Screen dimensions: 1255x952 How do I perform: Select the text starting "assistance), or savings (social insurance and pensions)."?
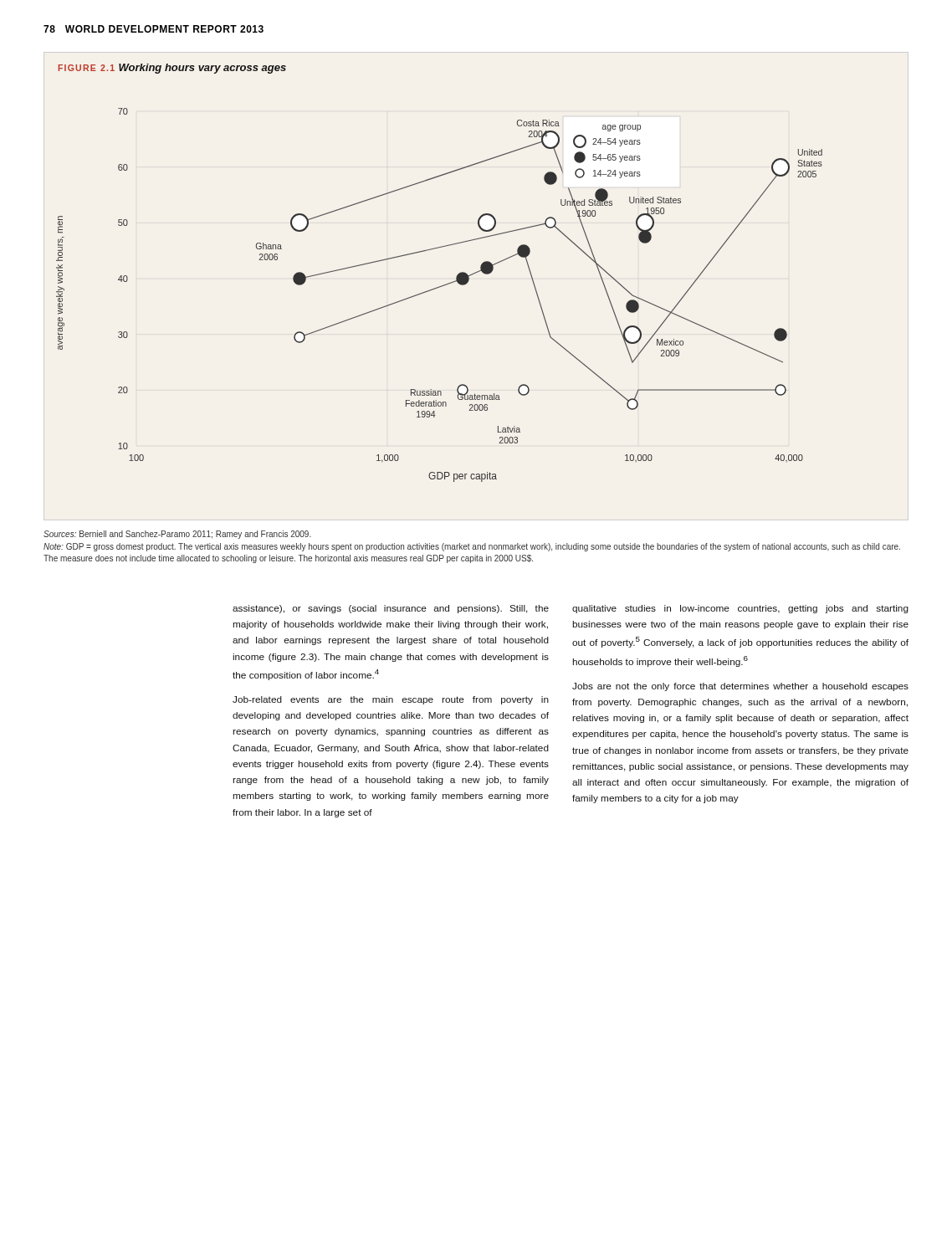pos(391,711)
